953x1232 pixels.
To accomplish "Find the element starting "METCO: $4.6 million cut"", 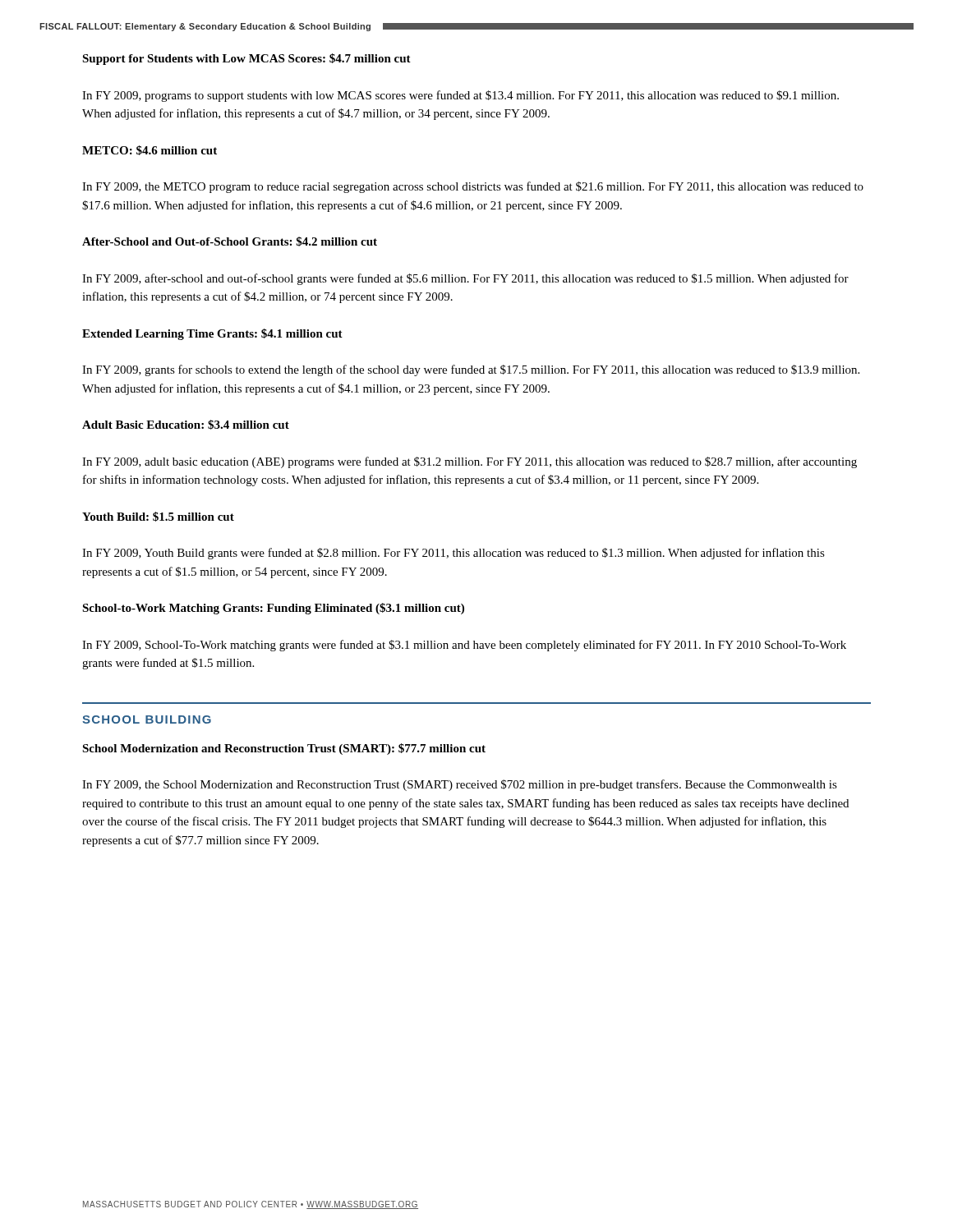I will 150,150.
